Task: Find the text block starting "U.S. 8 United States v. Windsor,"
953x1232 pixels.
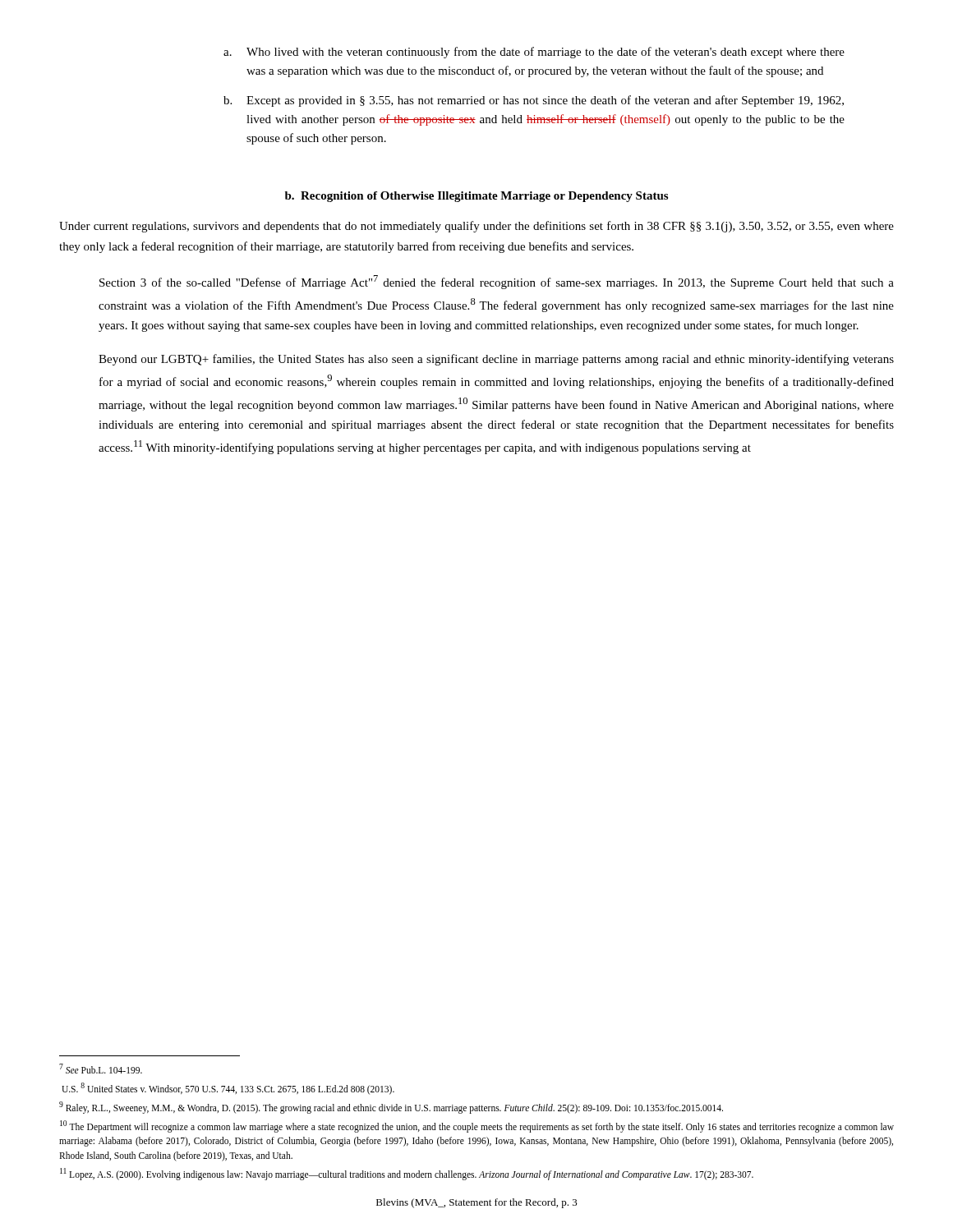Action: tap(227, 1088)
